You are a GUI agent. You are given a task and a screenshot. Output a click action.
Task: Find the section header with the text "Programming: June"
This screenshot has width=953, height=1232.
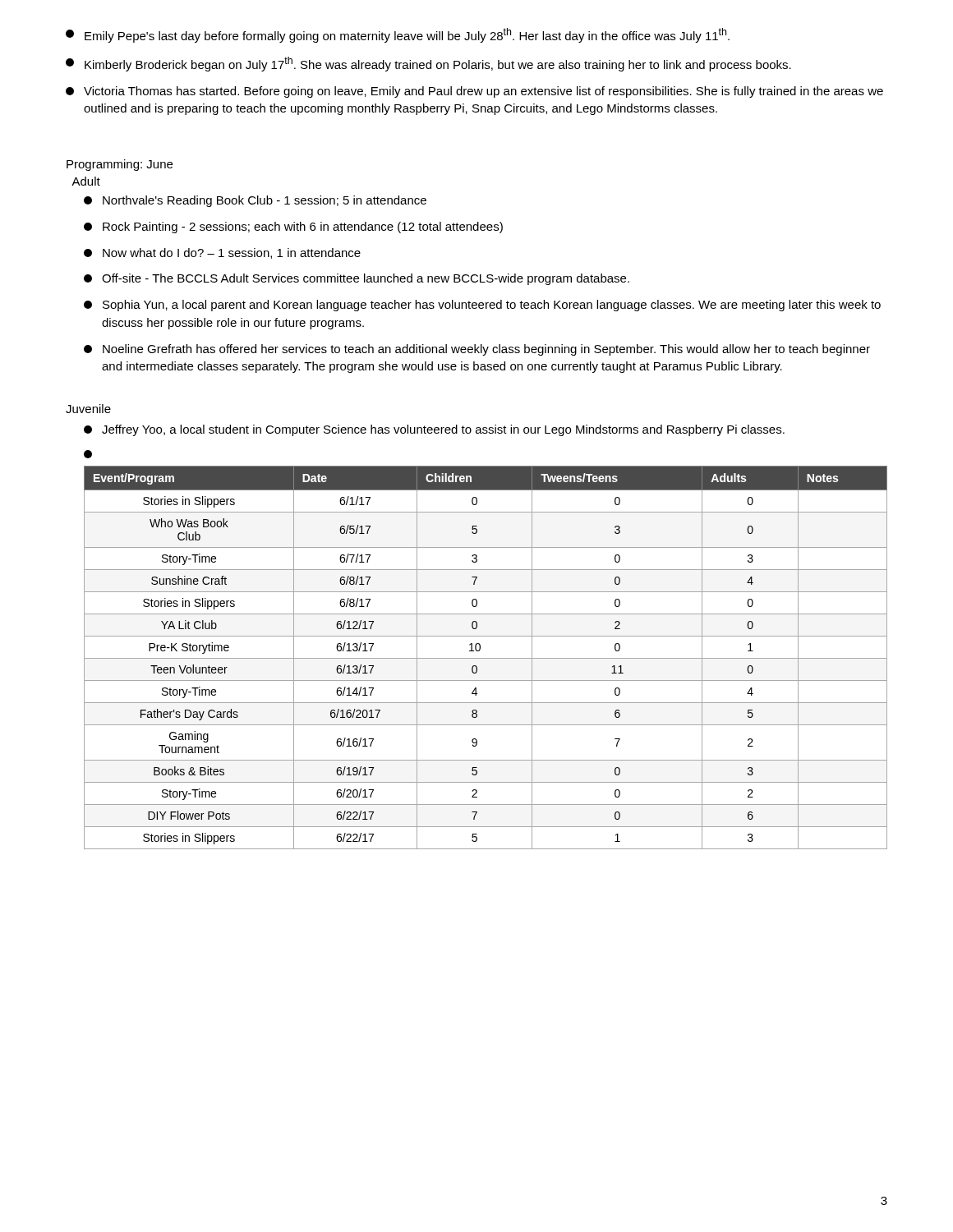(120, 164)
